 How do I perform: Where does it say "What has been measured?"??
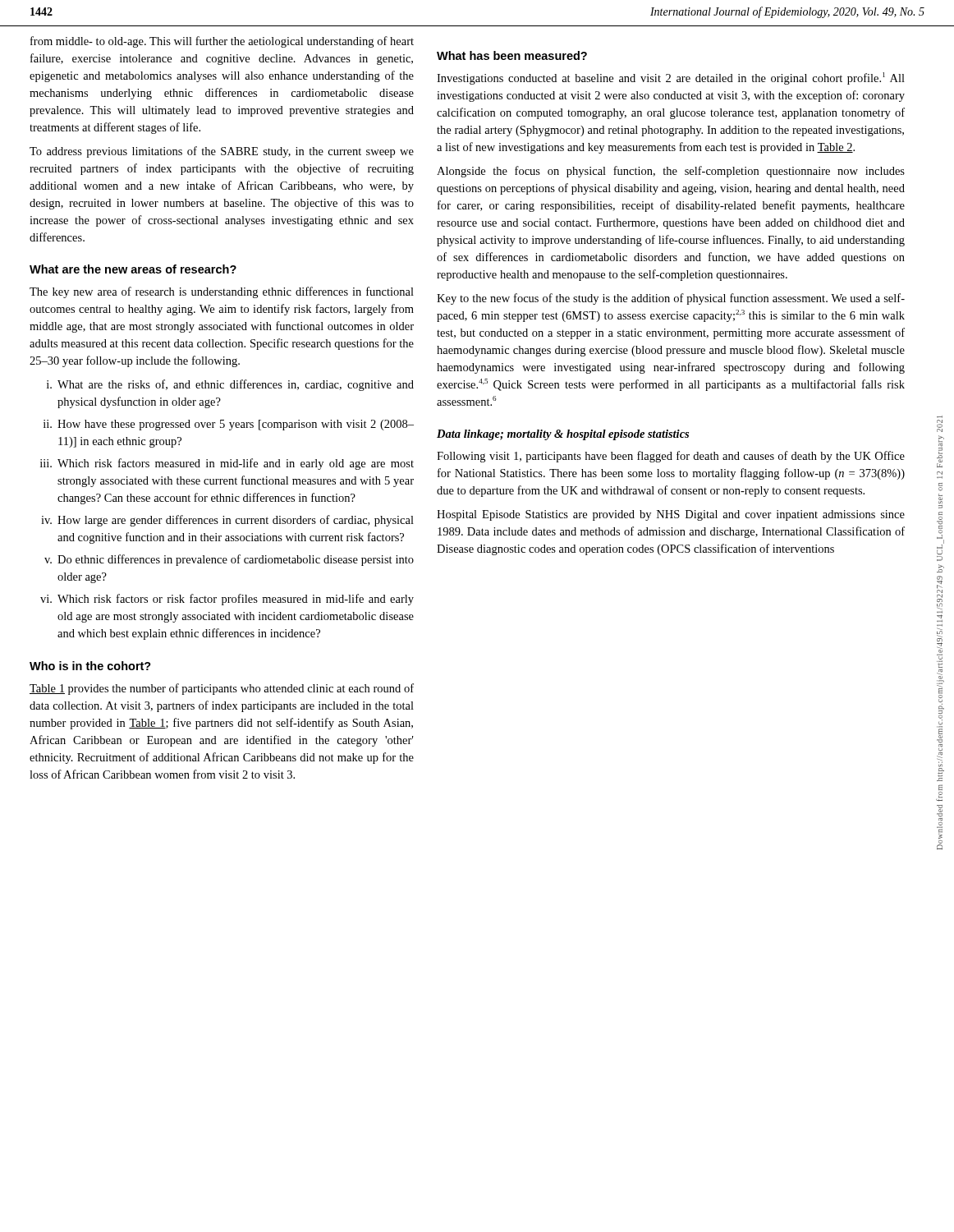tap(512, 56)
